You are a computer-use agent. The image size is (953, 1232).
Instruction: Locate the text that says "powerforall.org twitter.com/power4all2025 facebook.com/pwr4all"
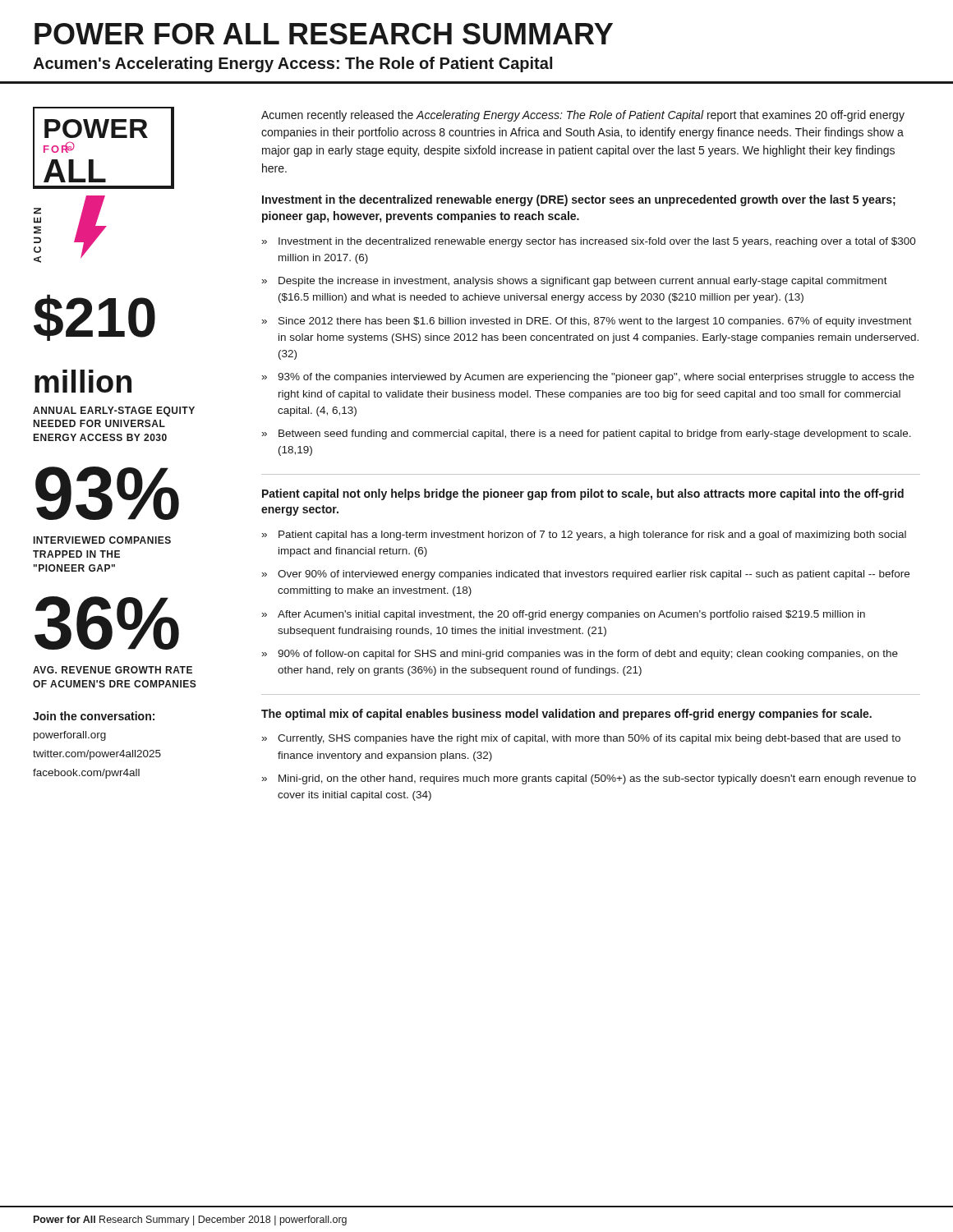97,753
